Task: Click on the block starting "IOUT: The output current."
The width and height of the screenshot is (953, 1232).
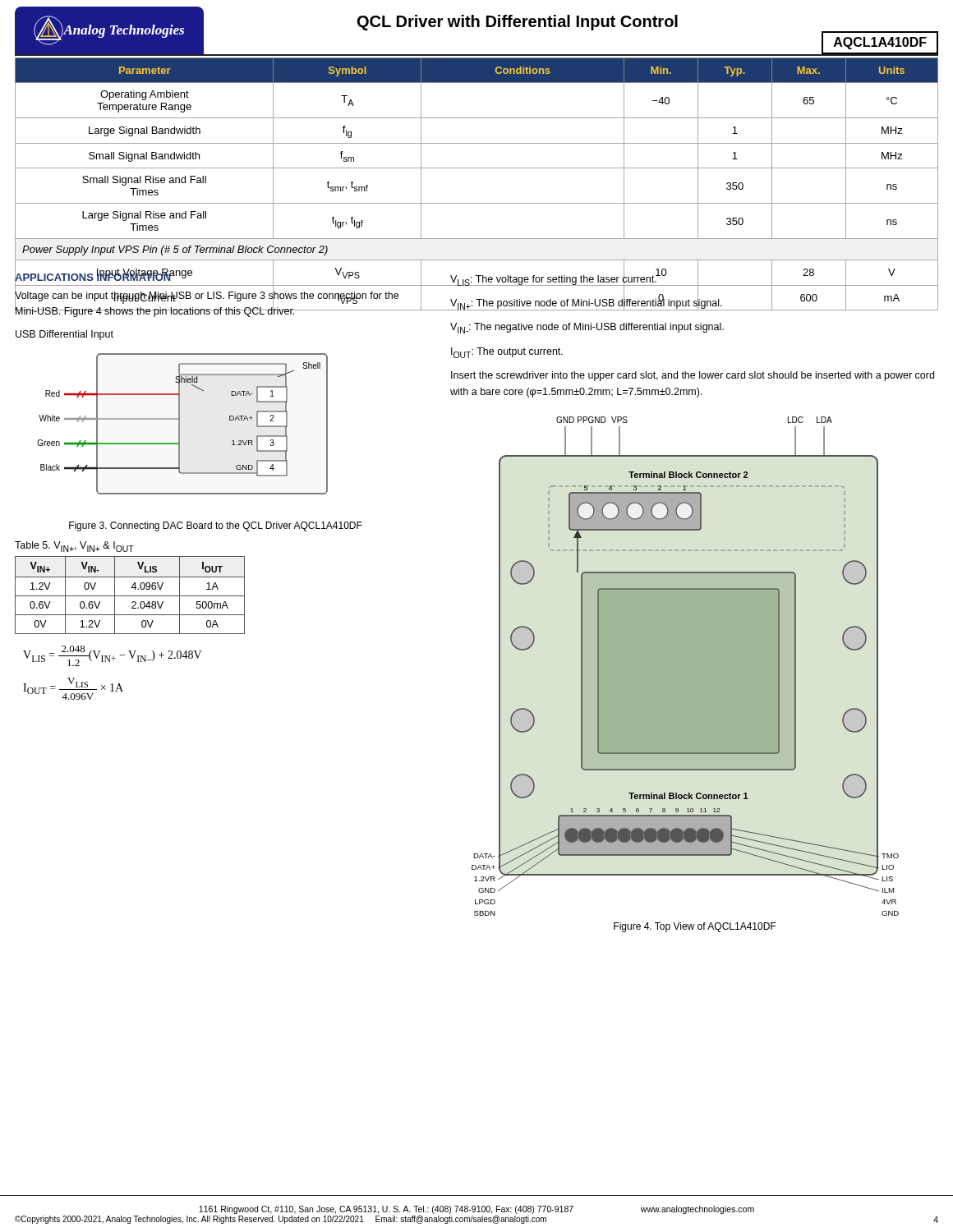Action: pos(507,352)
